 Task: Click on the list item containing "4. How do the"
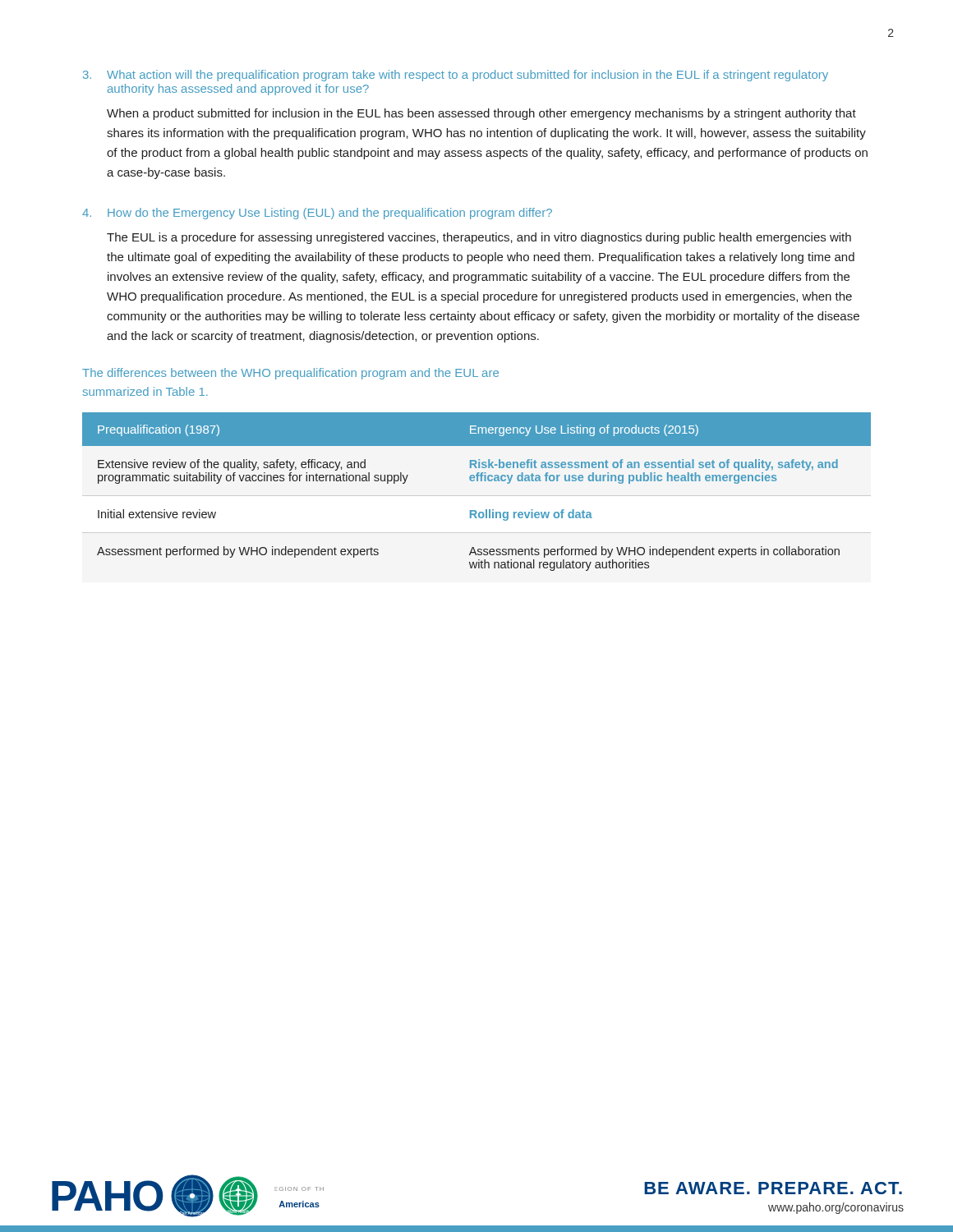click(x=317, y=212)
